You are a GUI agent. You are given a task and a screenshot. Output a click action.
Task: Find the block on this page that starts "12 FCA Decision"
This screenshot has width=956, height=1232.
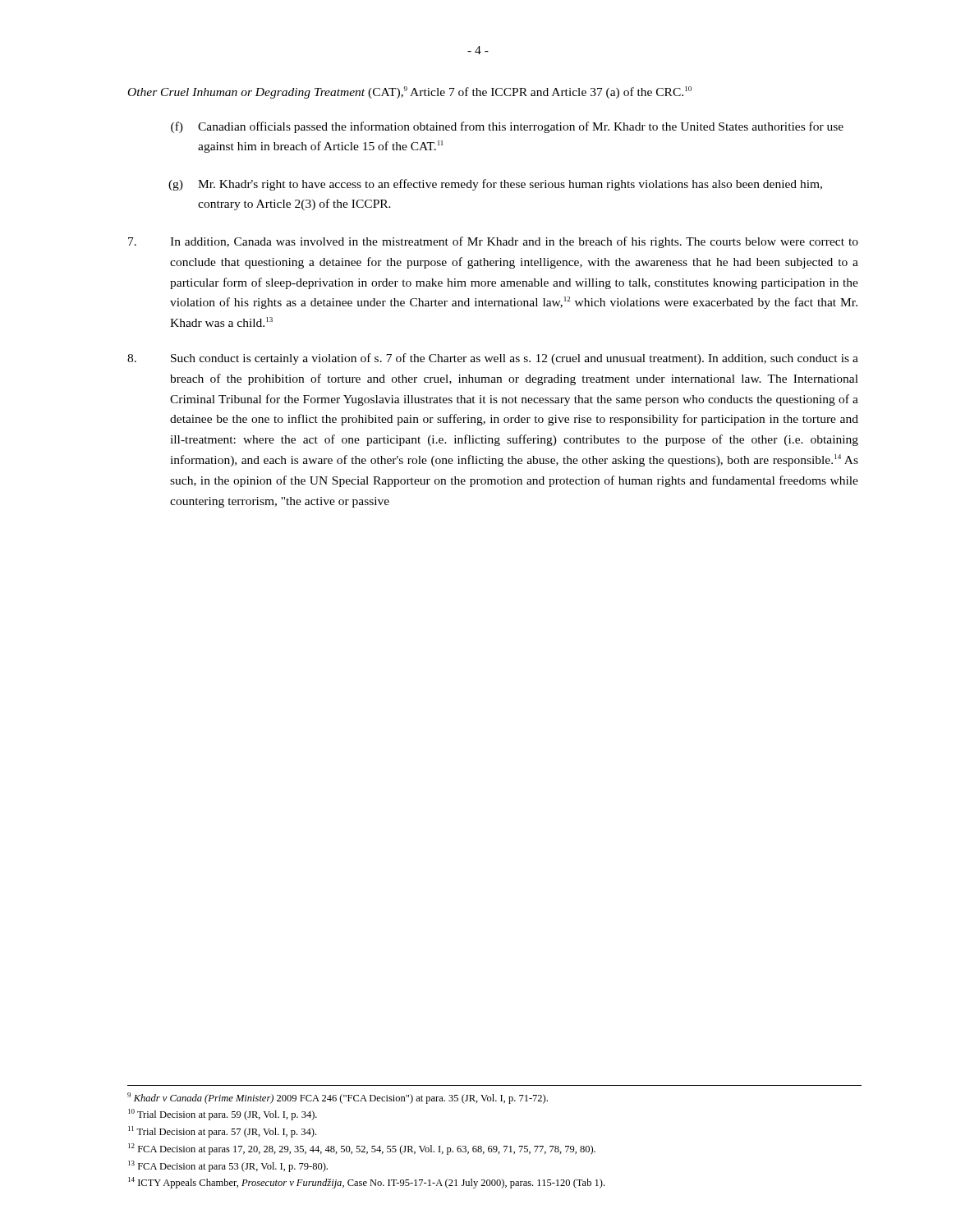[362, 1148]
